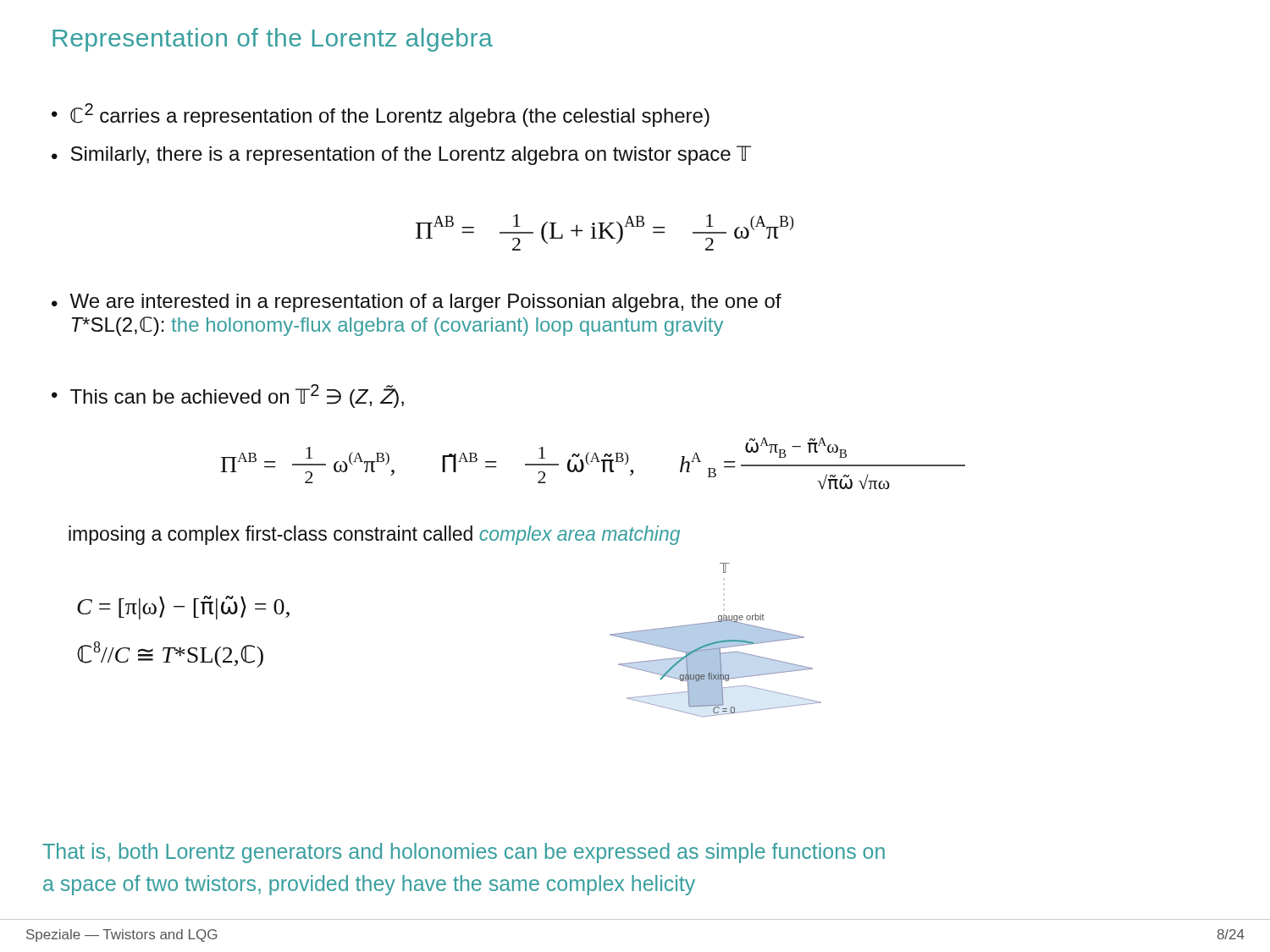1270x952 pixels.
Task: Click on the list item that reads "• Similarly, there"
Action: point(401,156)
